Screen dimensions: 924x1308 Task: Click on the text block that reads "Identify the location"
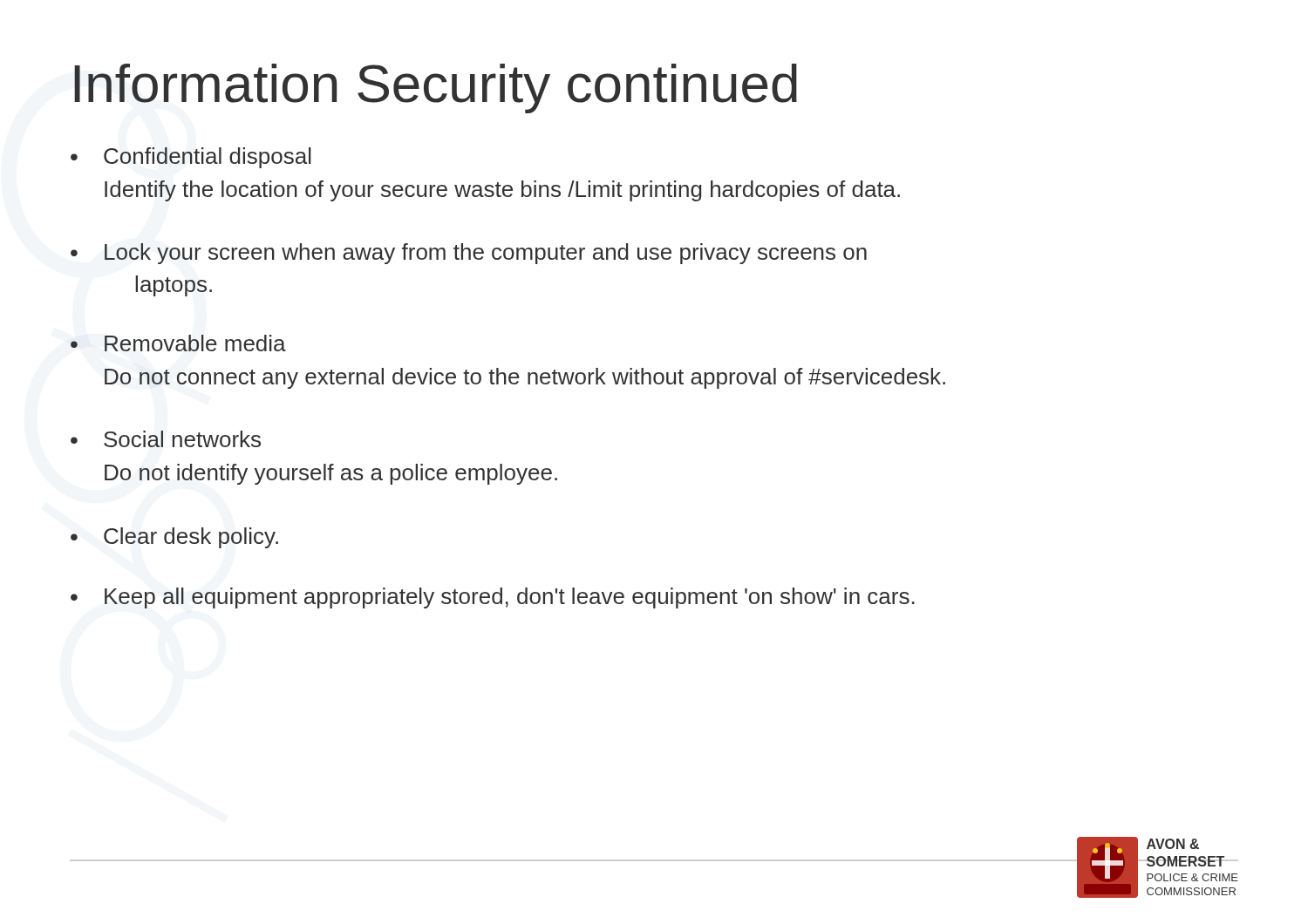pyautogui.click(x=502, y=189)
